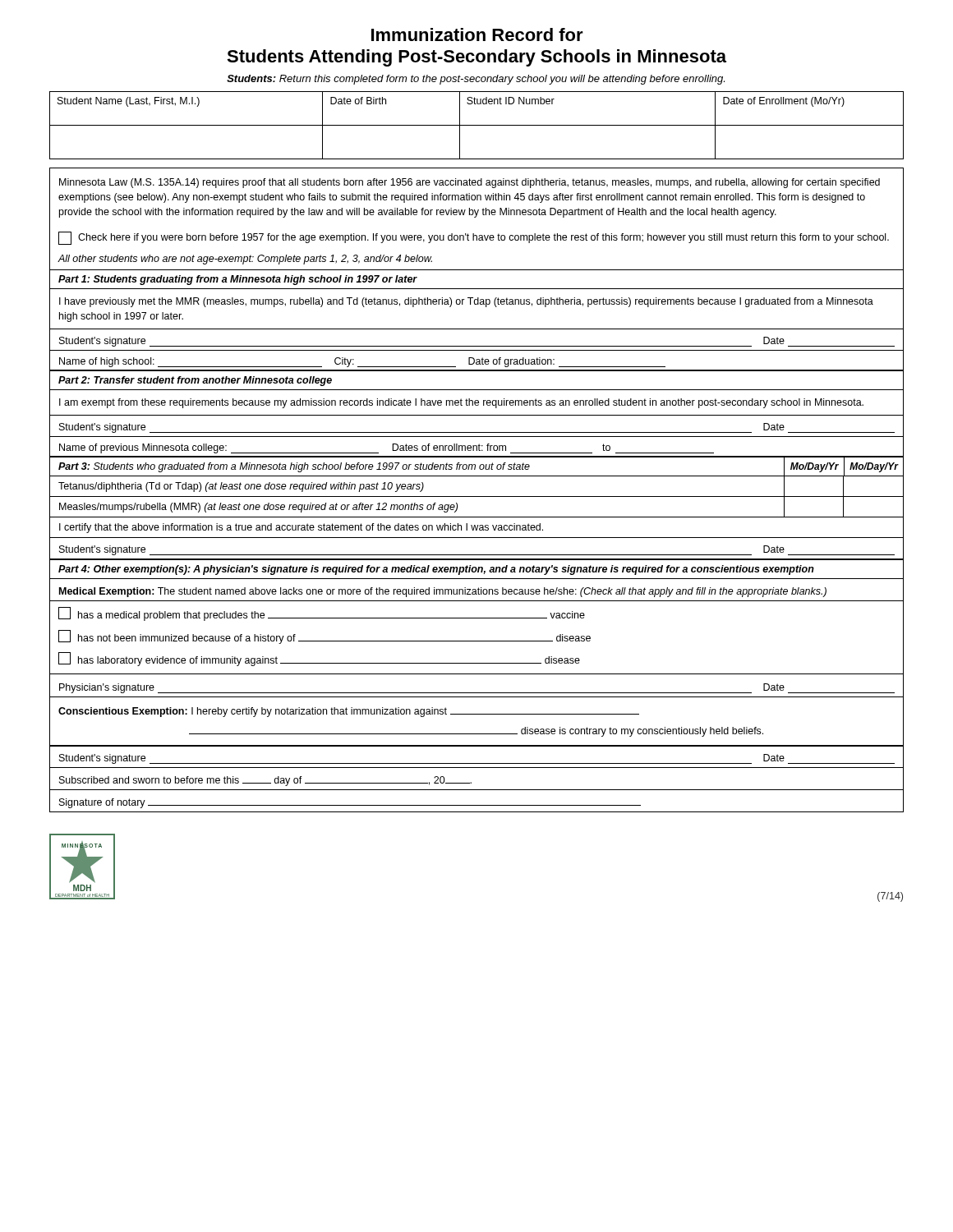
Task: Locate the text "Name of high school: City: Date of graduation:"
Action: coord(362,360)
